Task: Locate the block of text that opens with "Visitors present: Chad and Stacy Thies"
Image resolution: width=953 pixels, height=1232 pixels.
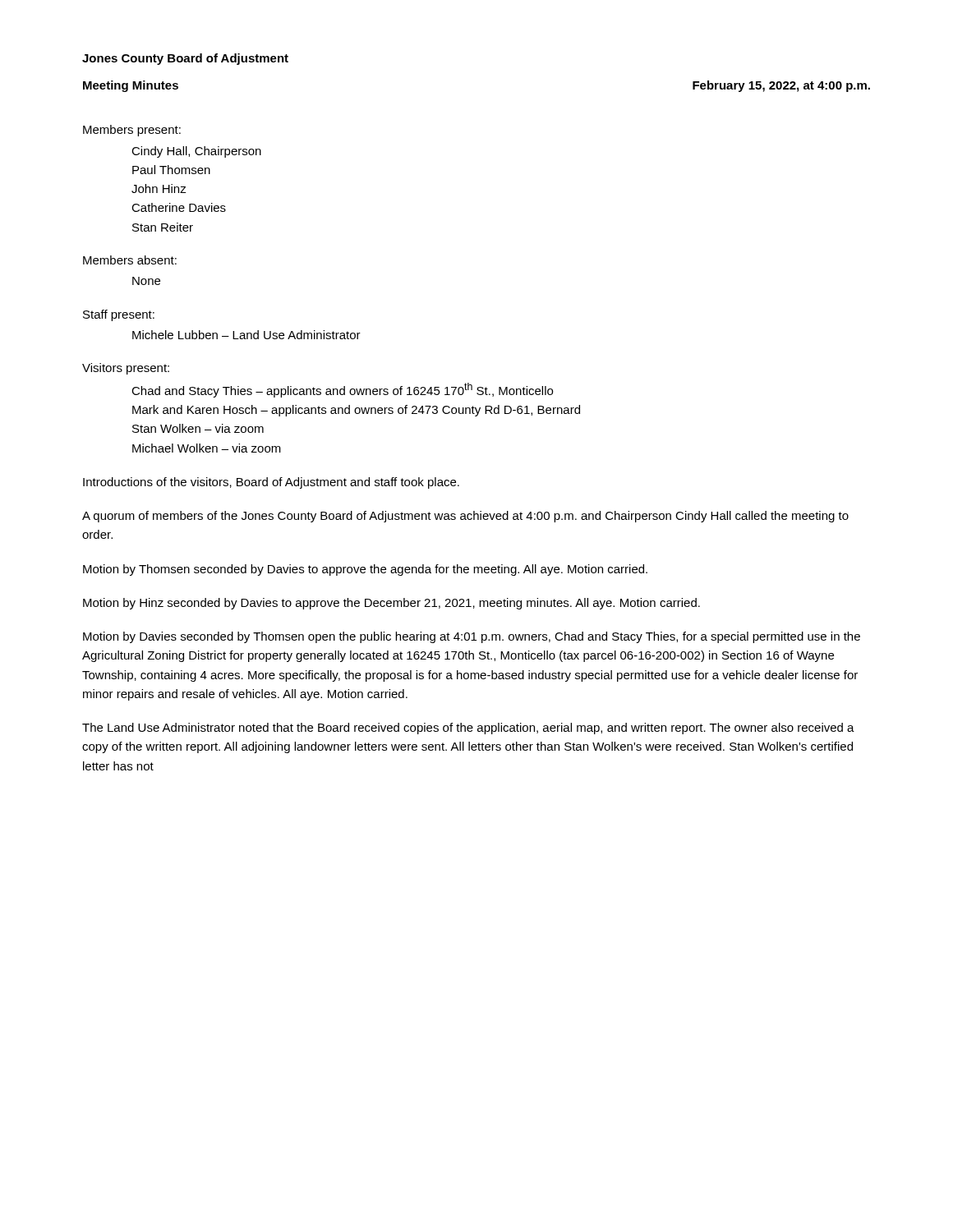Action: [x=476, y=408]
